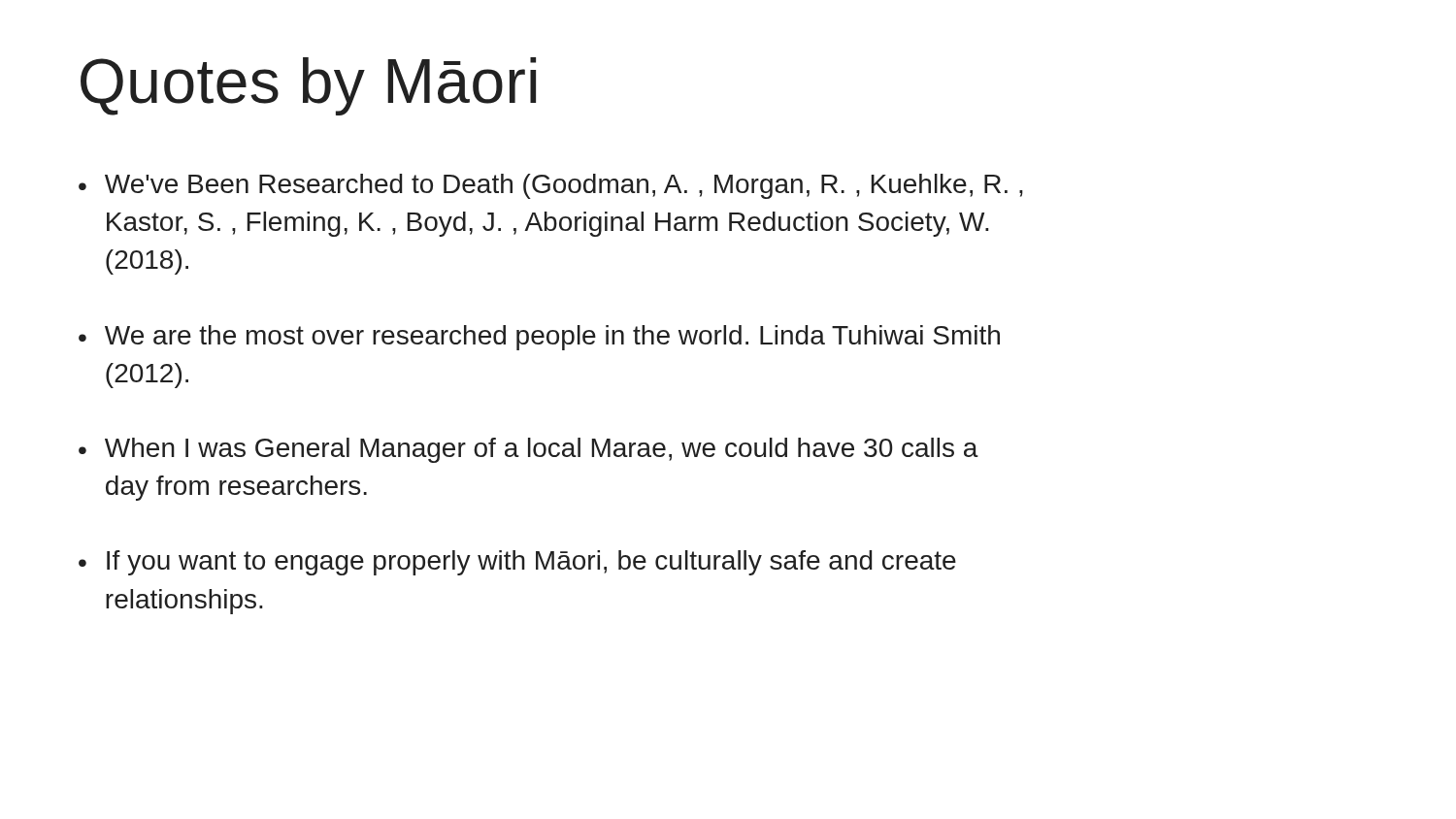
Task: Find the region starting "Quotes by Māori"
Action: (309, 82)
